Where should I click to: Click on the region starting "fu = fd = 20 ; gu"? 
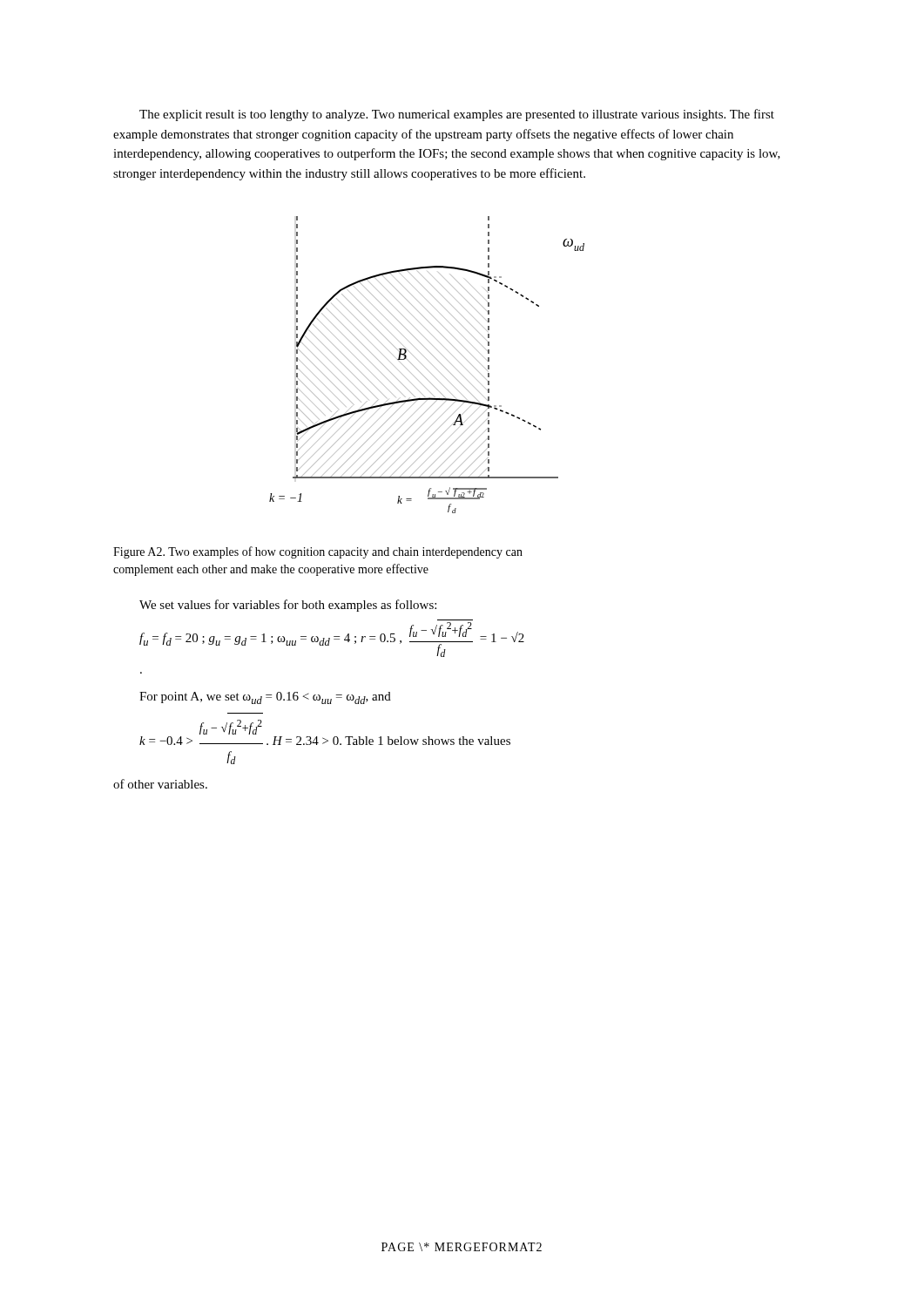coord(332,639)
